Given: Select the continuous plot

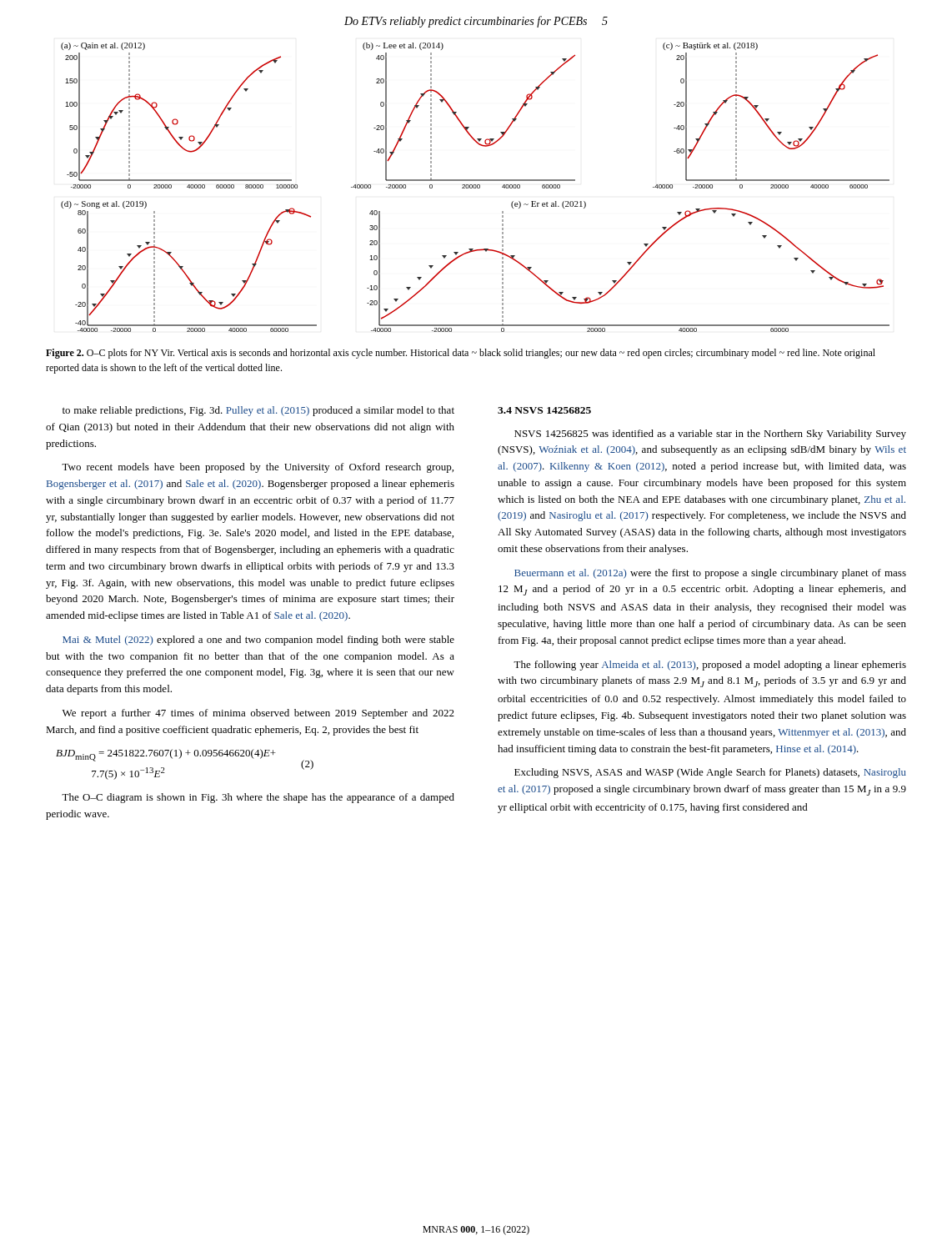Looking at the screenshot, I should [476, 186].
